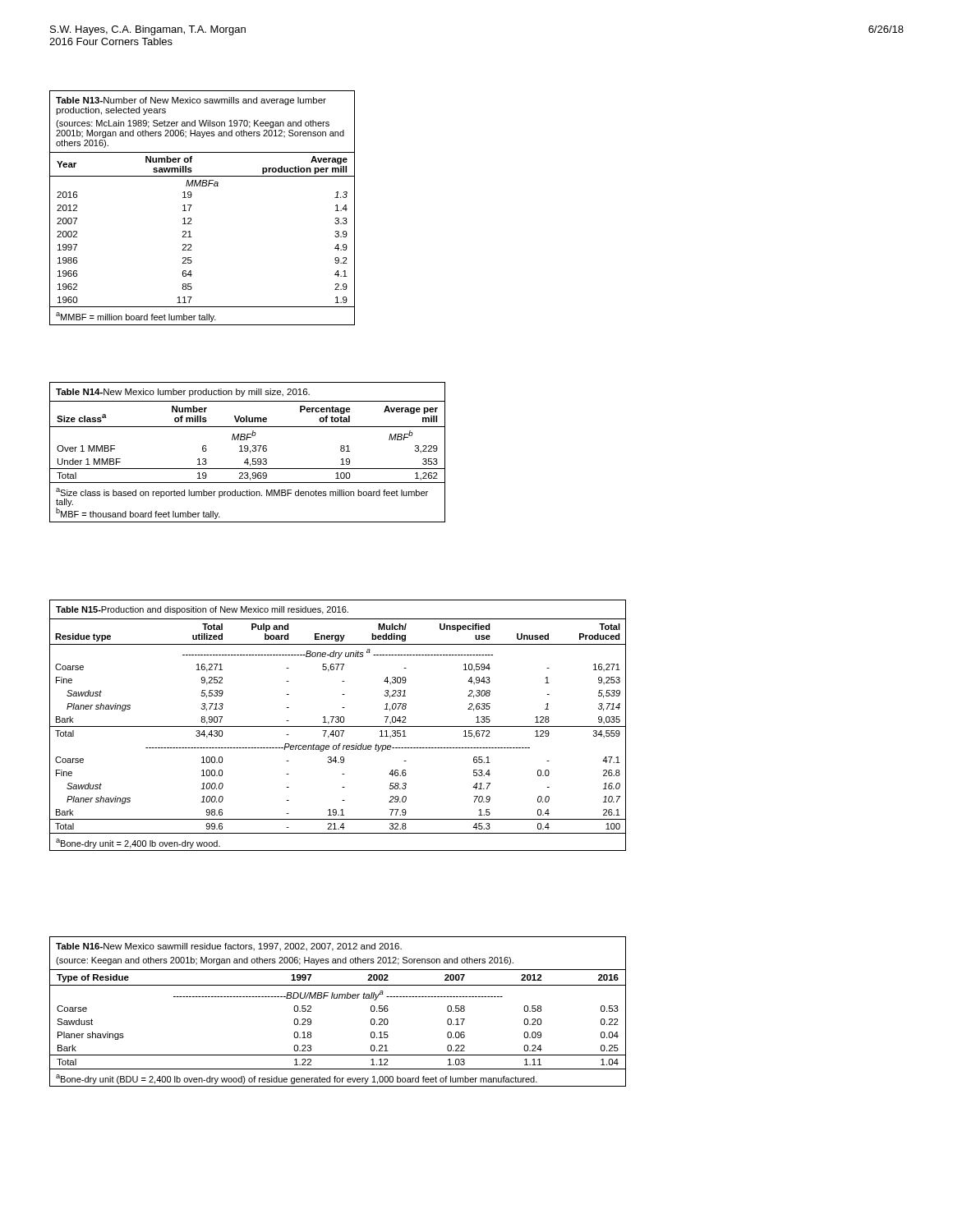This screenshot has width=953, height=1232.
Task: Locate the table with the text "Average per mill"
Action: pyautogui.click(x=247, y=452)
